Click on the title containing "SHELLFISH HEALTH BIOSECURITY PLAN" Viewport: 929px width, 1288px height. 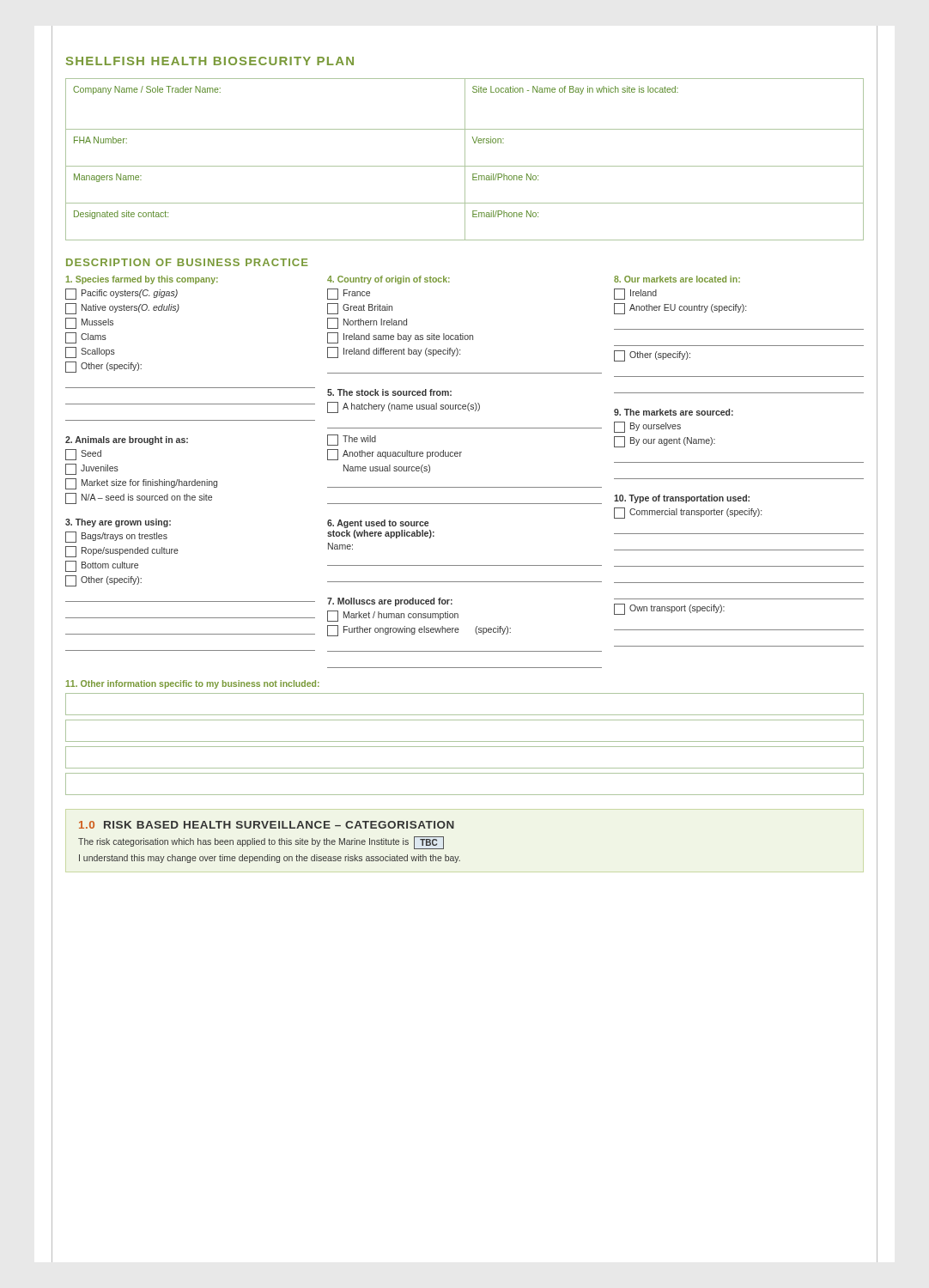coord(210,61)
